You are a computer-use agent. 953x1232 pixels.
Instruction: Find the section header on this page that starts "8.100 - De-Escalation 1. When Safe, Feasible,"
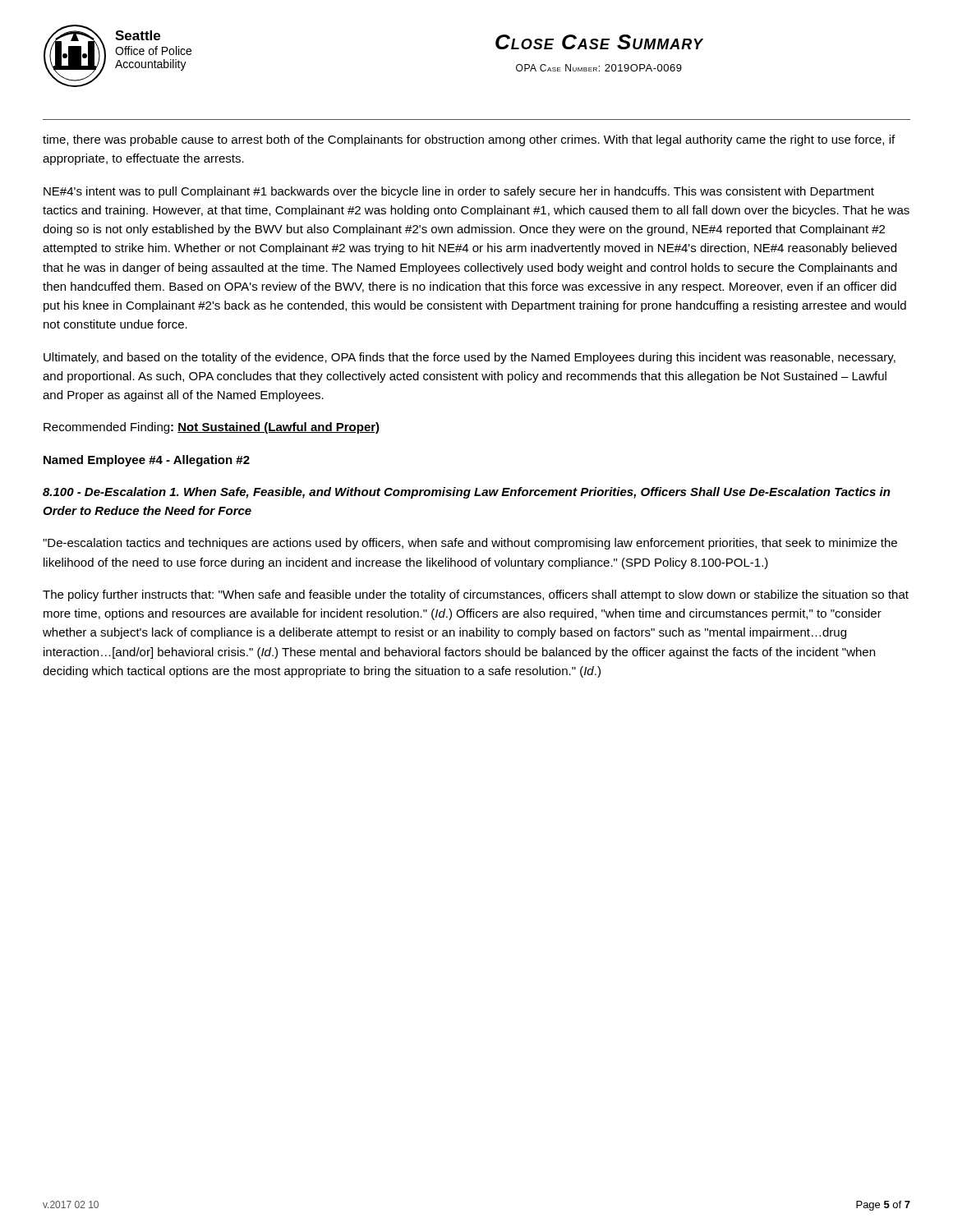coord(476,501)
